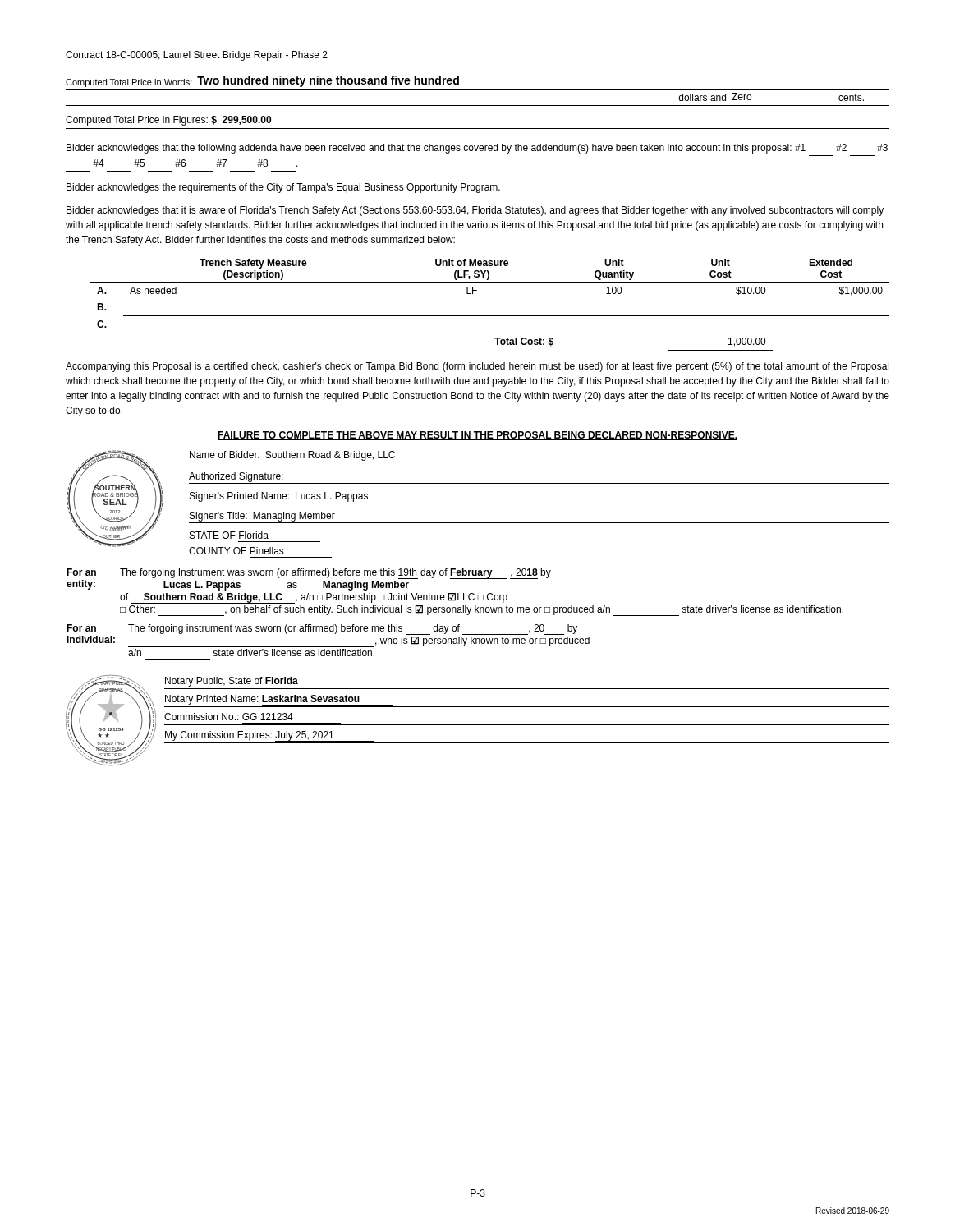
Task: Find the table
Action: [490, 303]
